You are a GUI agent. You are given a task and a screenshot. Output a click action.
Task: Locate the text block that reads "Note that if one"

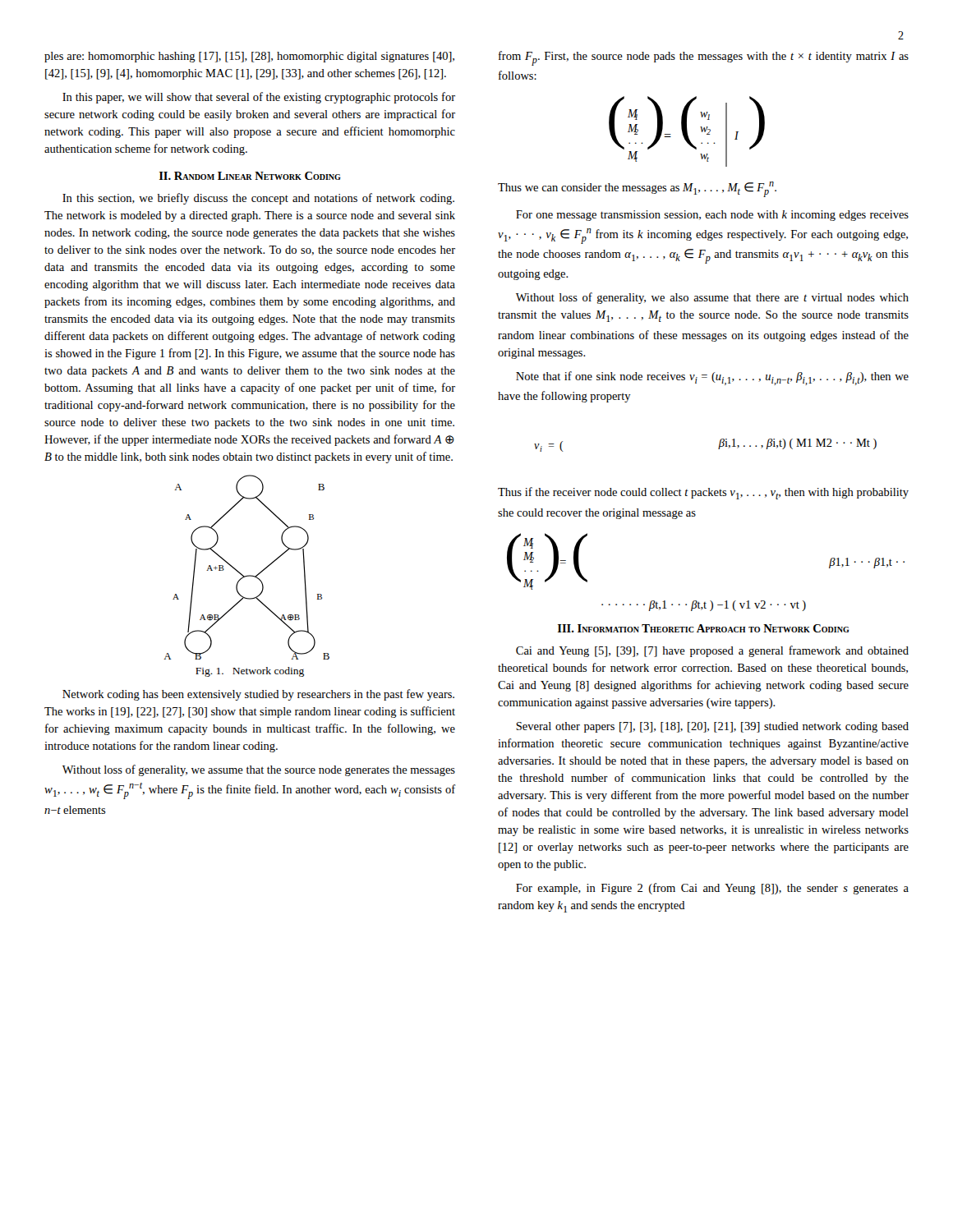tap(703, 386)
